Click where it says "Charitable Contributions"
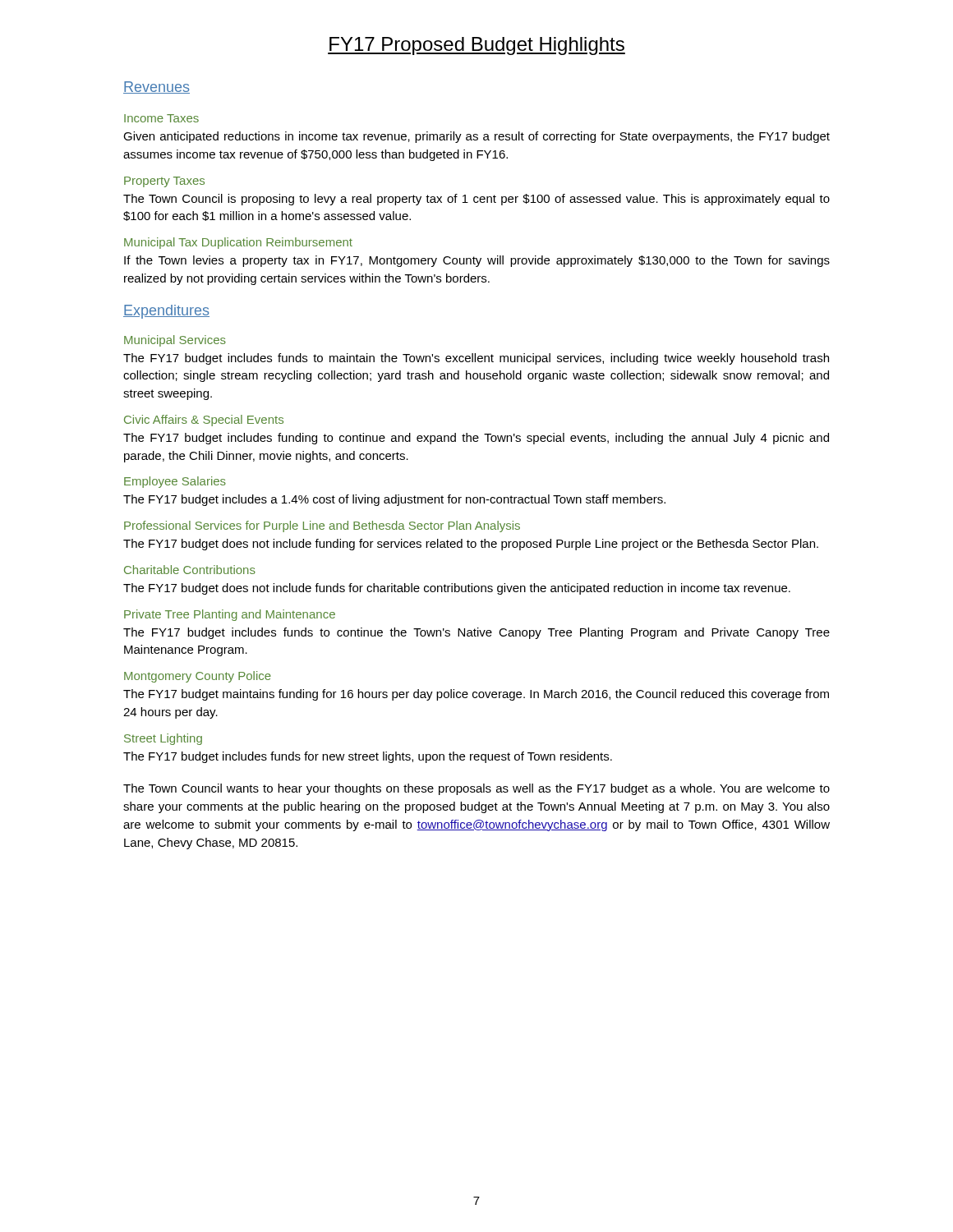The image size is (953, 1232). [189, 569]
